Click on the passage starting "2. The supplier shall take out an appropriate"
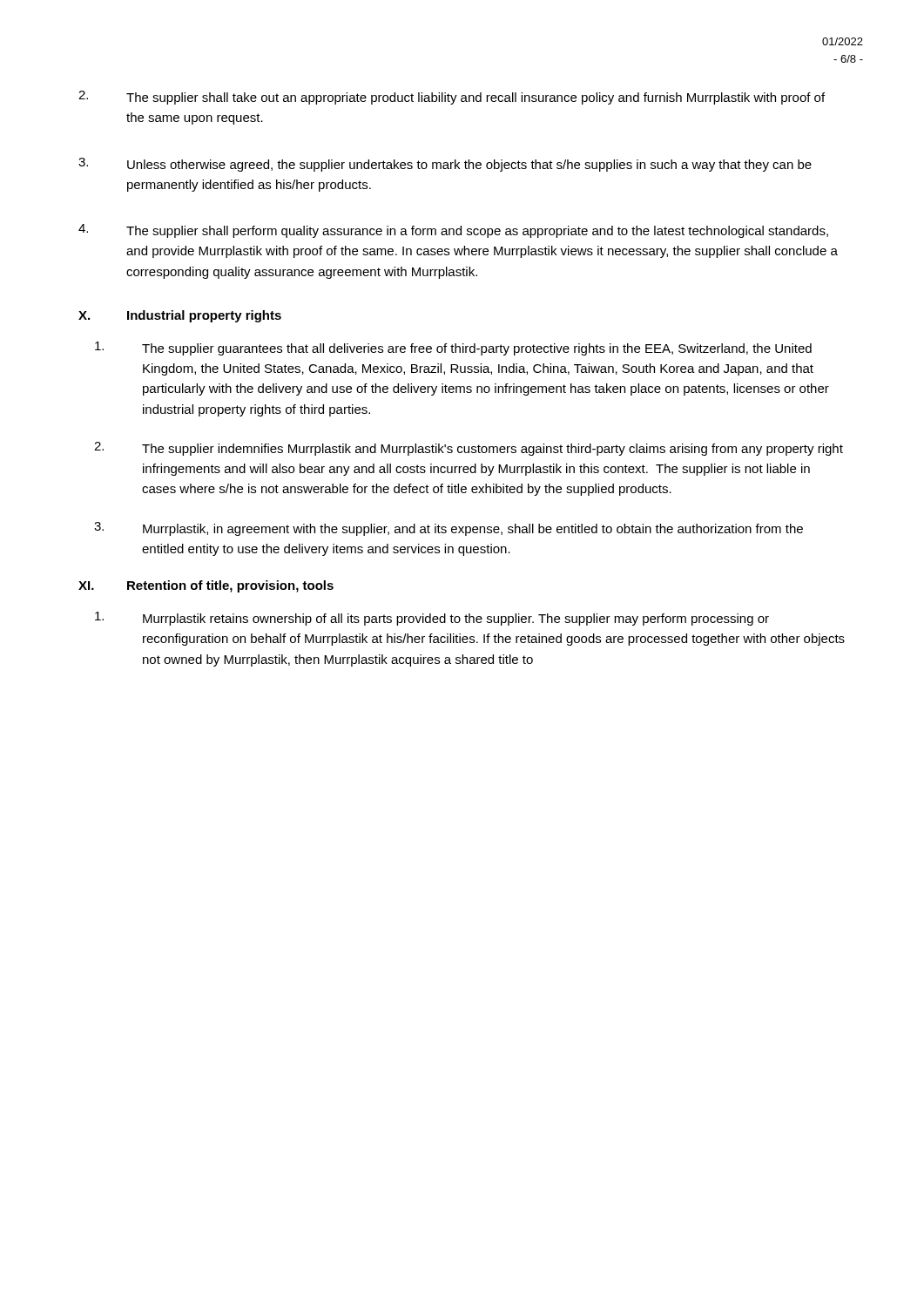 pos(462,107)
